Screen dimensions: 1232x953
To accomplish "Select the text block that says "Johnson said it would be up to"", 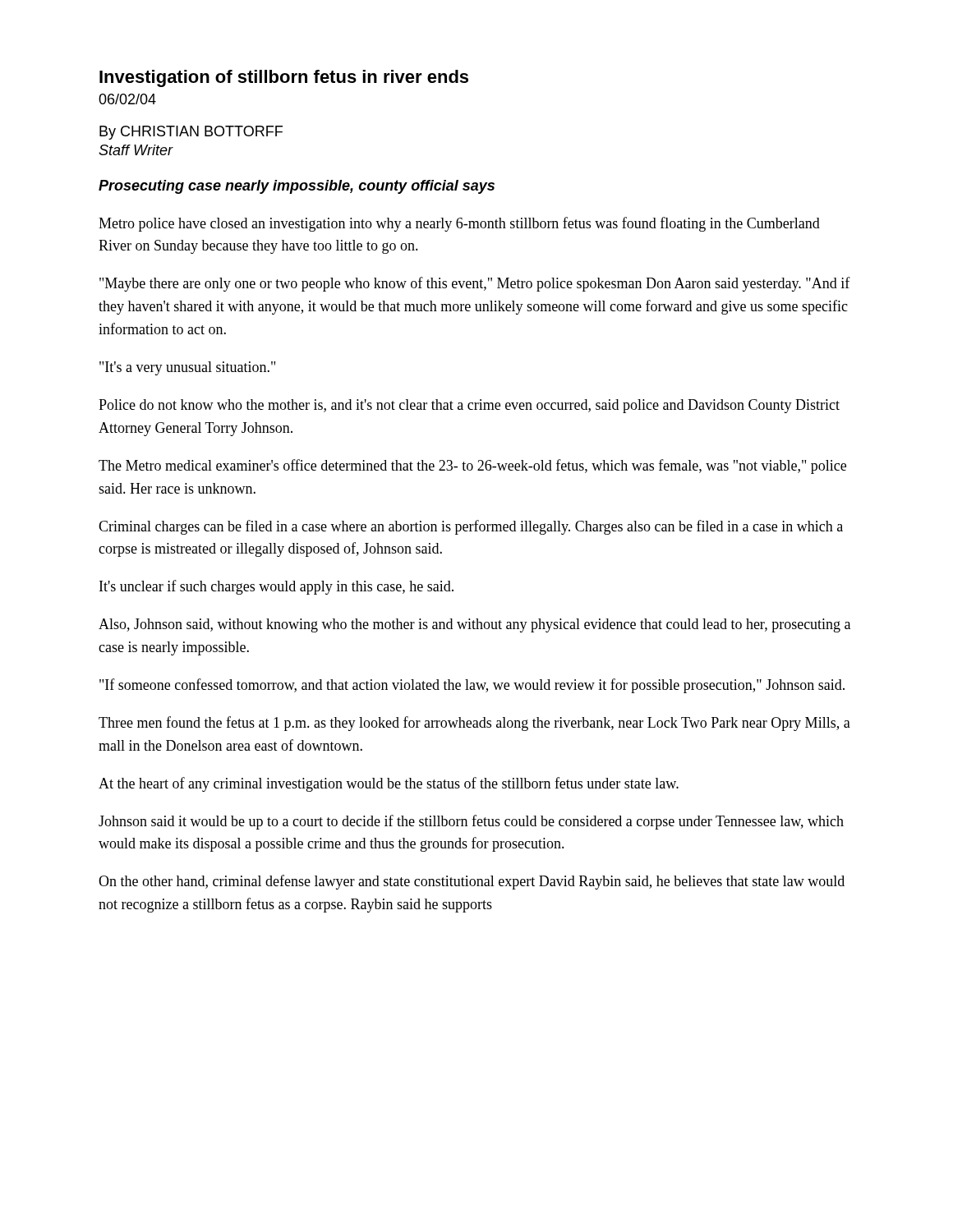I will pos(476,833).
